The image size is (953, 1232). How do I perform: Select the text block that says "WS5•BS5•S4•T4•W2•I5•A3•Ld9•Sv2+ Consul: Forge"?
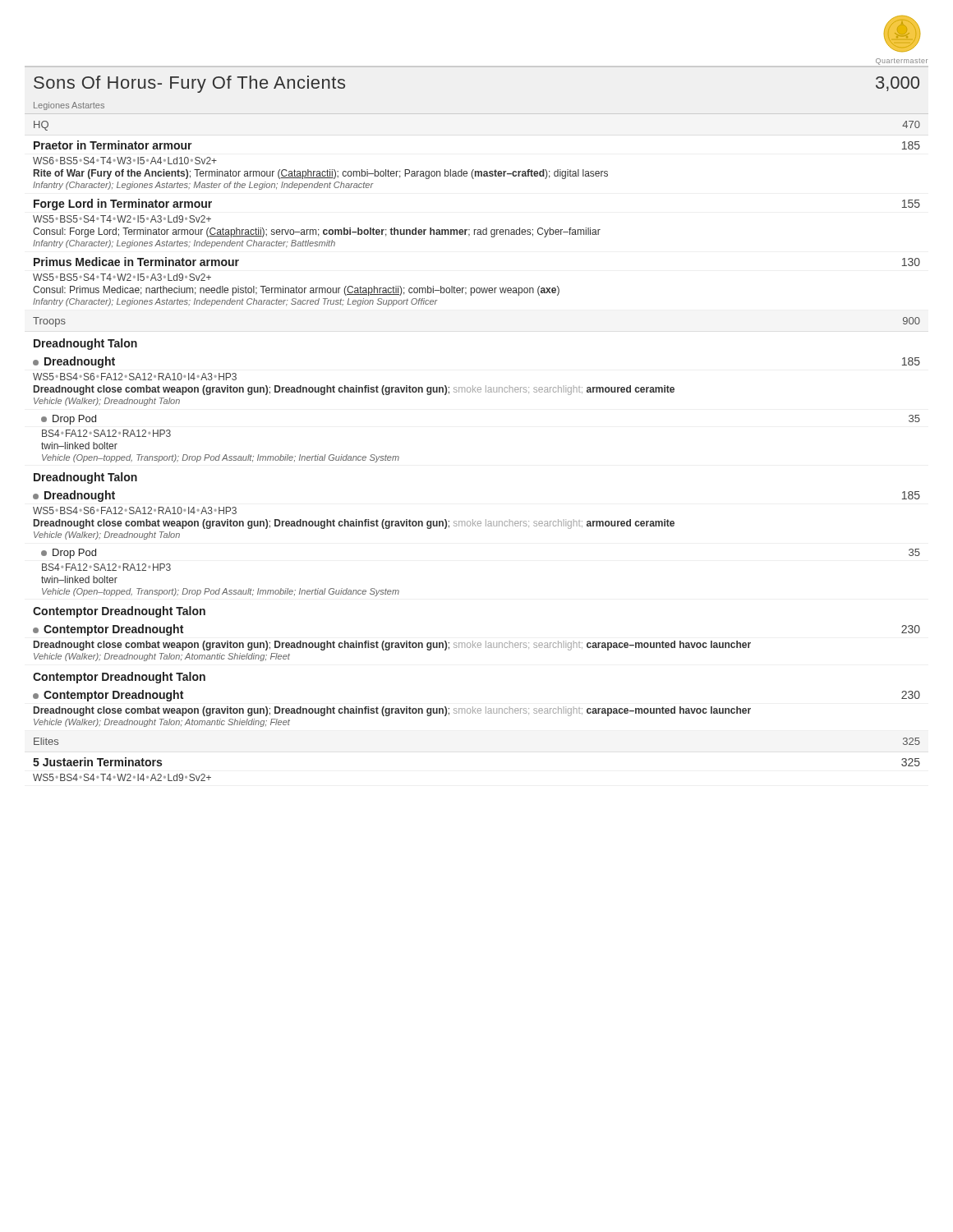(x=476, y=231)
